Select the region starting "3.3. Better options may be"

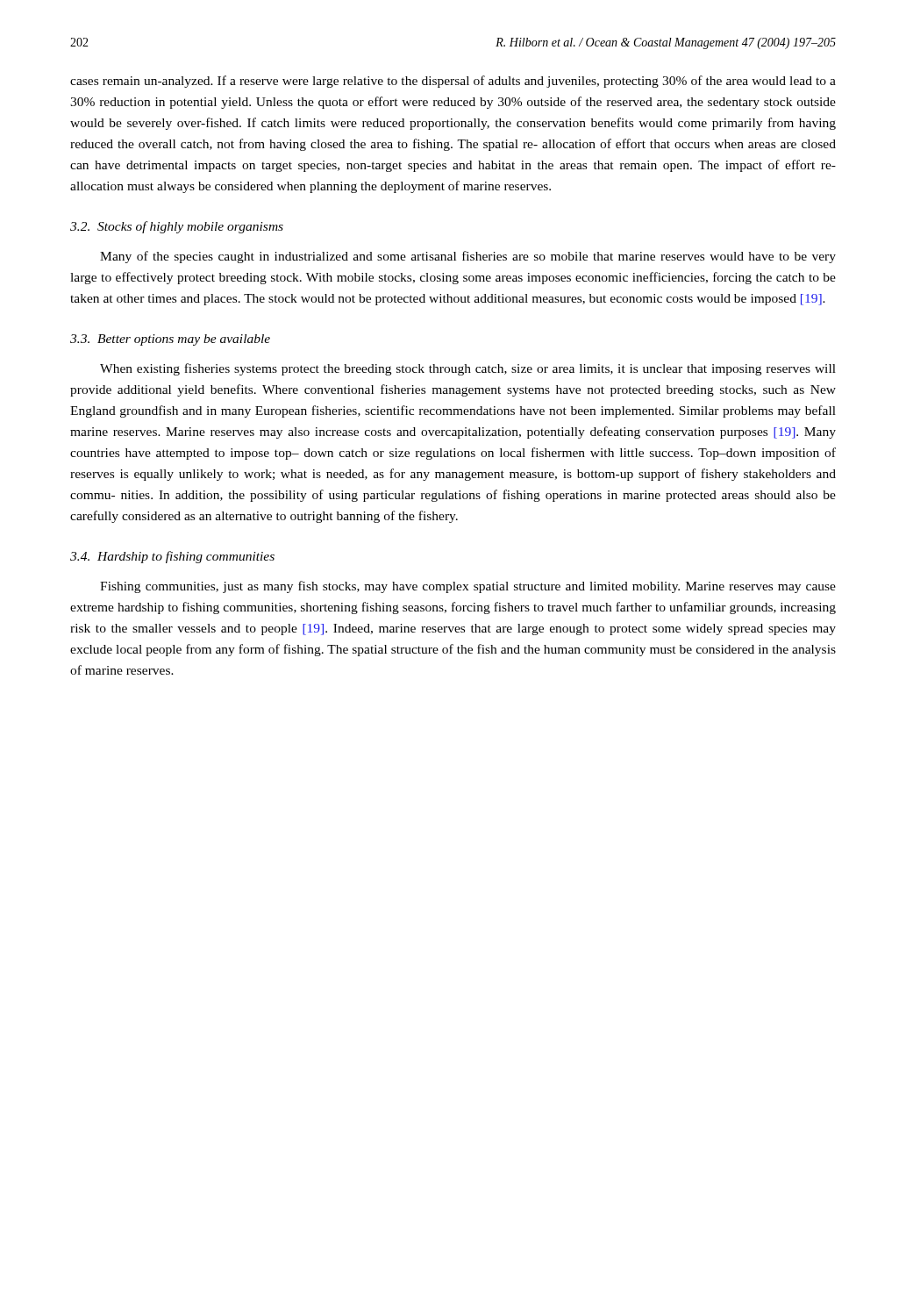[x=170, y=340]
